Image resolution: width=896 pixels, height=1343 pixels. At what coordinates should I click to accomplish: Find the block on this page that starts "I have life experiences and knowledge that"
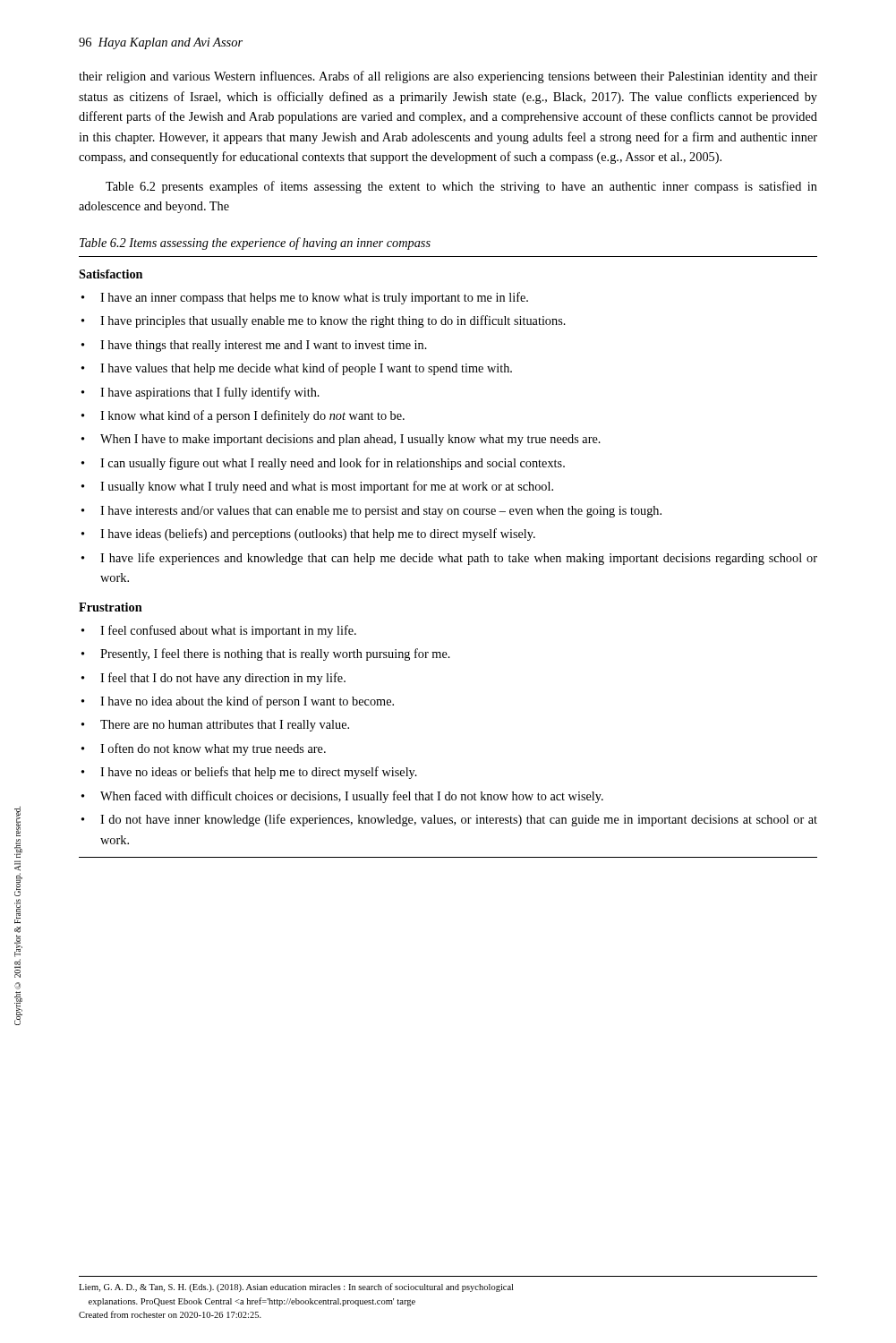click(x=457, y=568)
